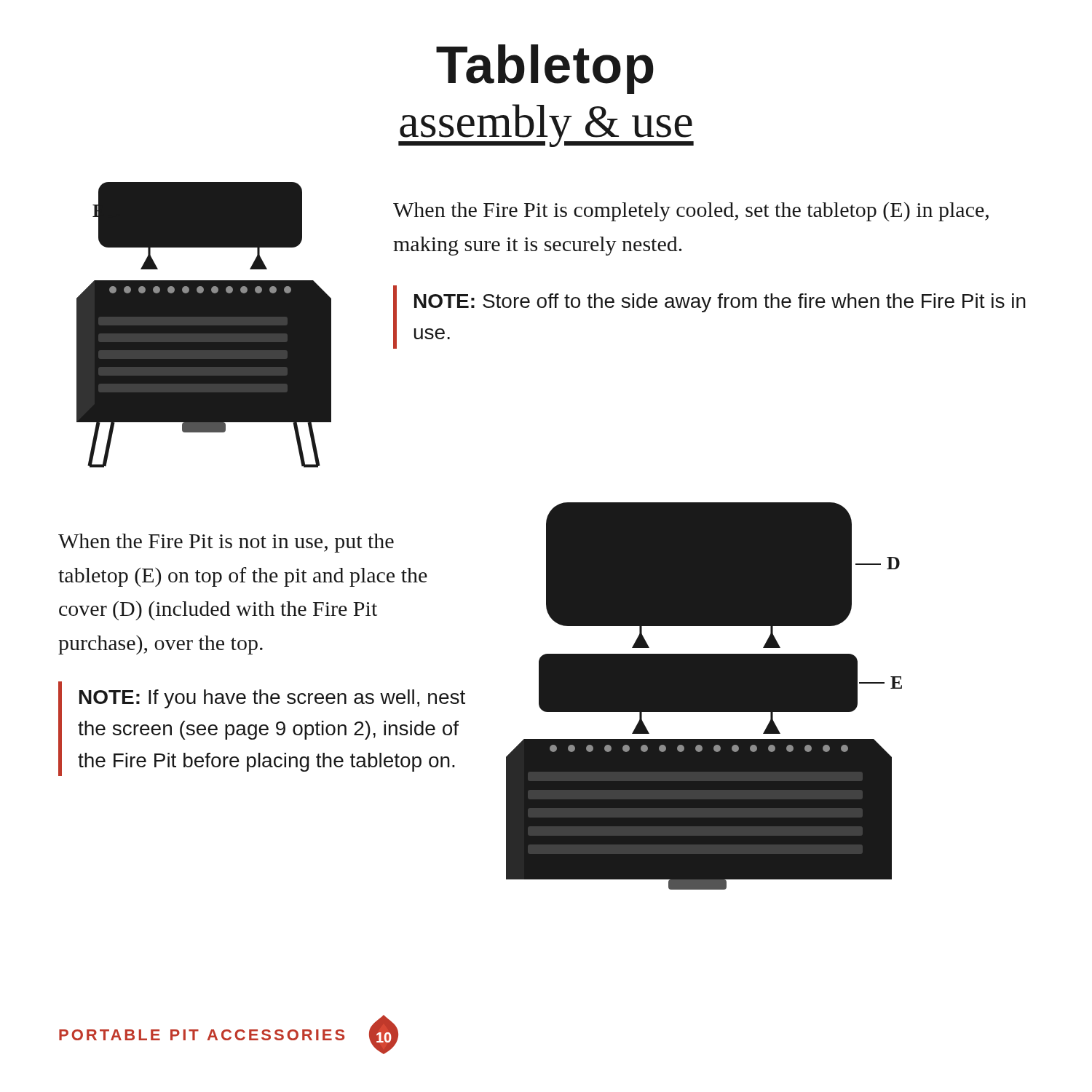The image size is (1092, 1092).
Task: Select the text block containing "When the Fire Pit is completely"
Action: click(x=691, y=212)
